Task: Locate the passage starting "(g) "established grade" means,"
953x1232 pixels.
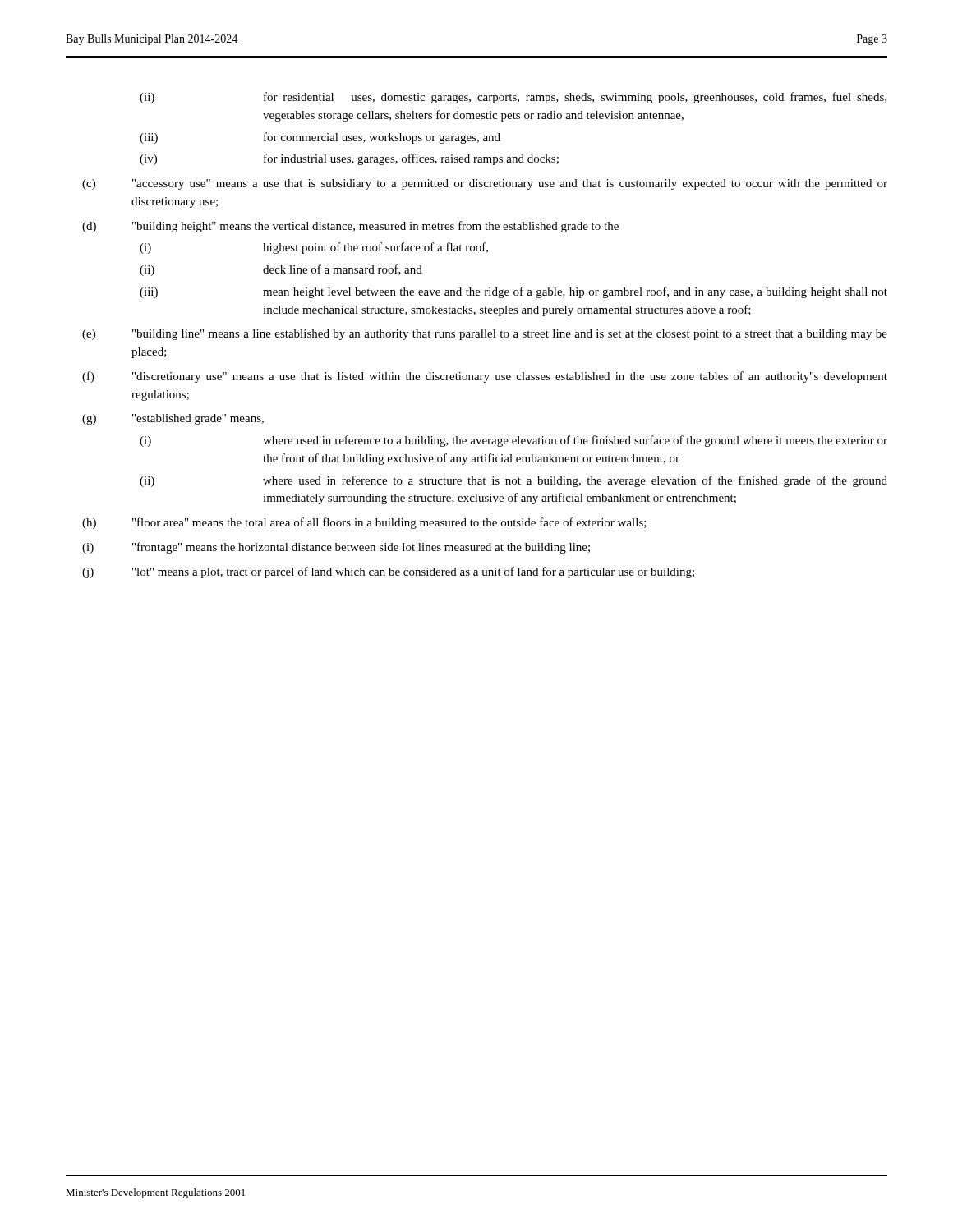Action: tap(173, 419)
